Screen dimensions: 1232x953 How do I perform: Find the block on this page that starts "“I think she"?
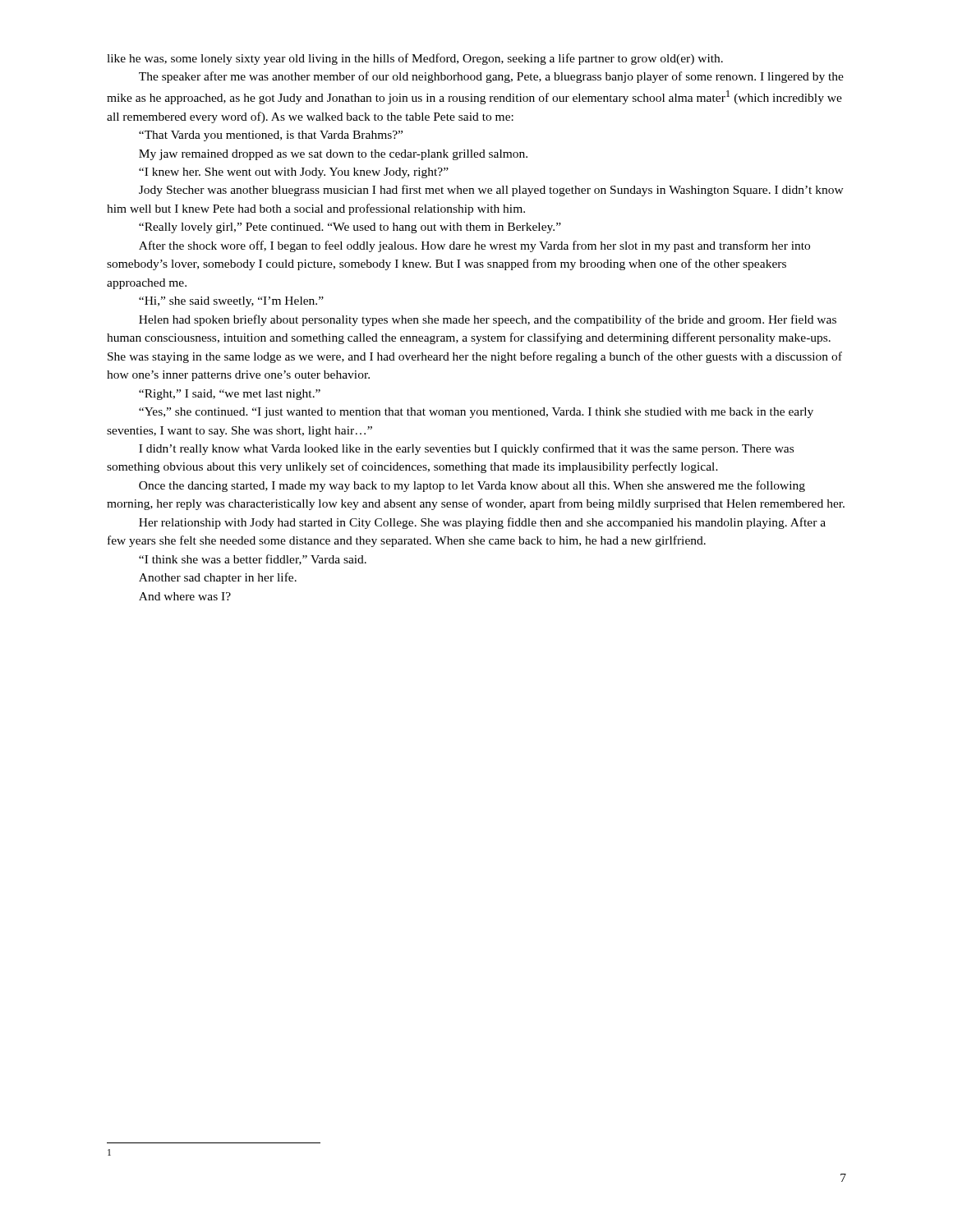point(253,560)
